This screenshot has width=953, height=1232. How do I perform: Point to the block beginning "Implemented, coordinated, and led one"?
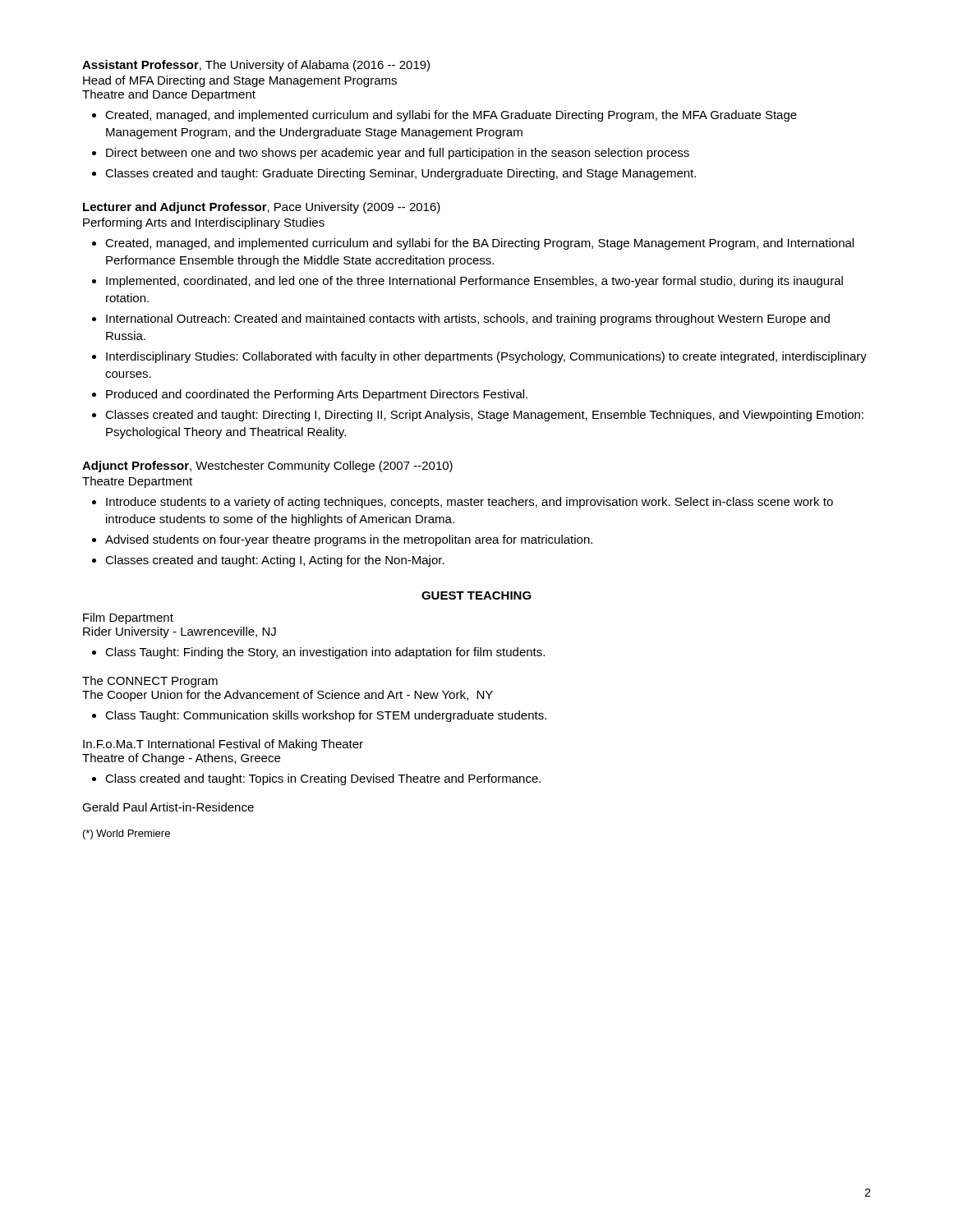[x=474, y=289]
